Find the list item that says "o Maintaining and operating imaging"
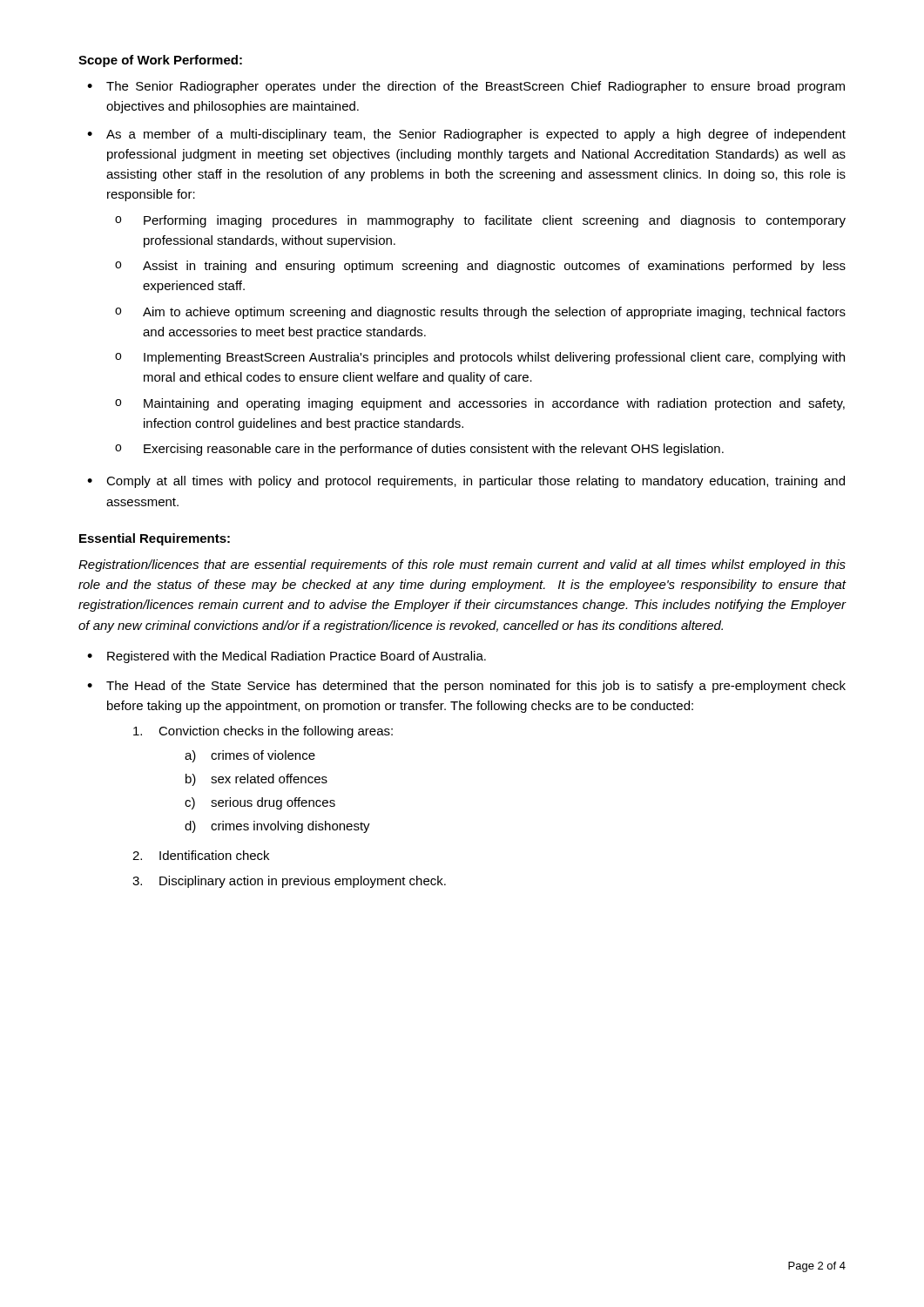 pos(480,413)
